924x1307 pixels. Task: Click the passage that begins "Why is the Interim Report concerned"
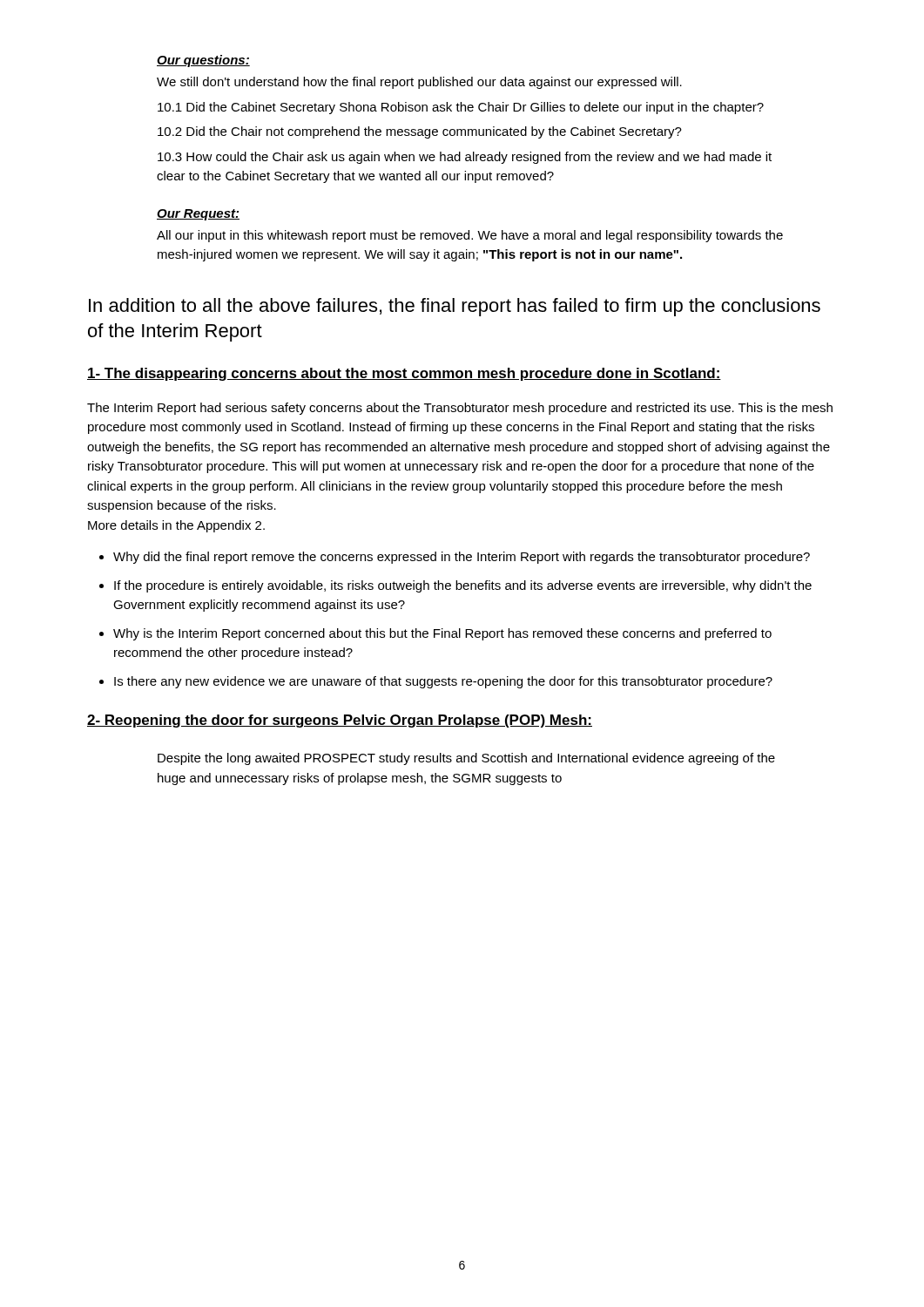[443, 643]
